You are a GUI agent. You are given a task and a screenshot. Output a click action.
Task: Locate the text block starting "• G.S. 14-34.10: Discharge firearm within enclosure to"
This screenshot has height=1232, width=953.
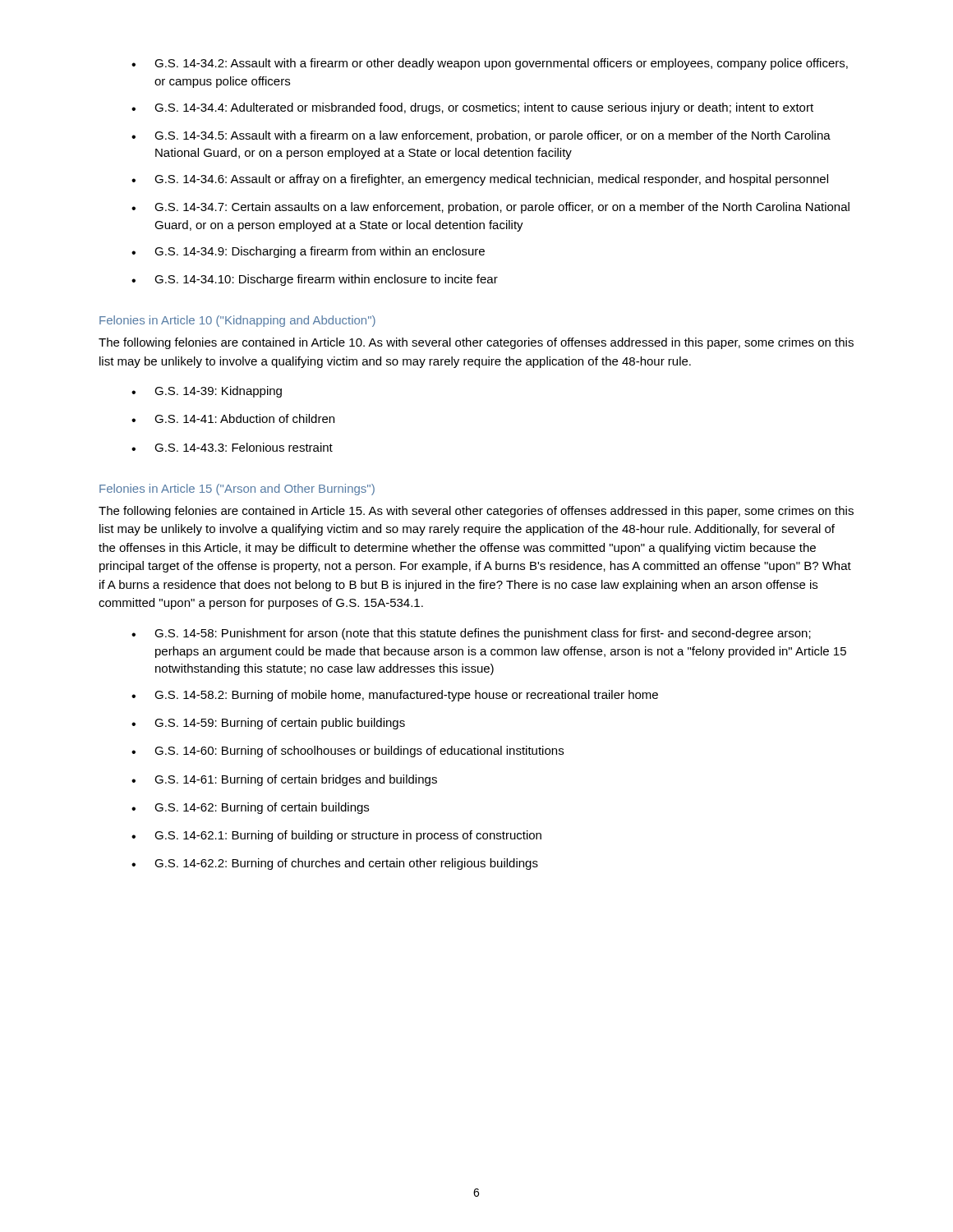tap(493, 280)
